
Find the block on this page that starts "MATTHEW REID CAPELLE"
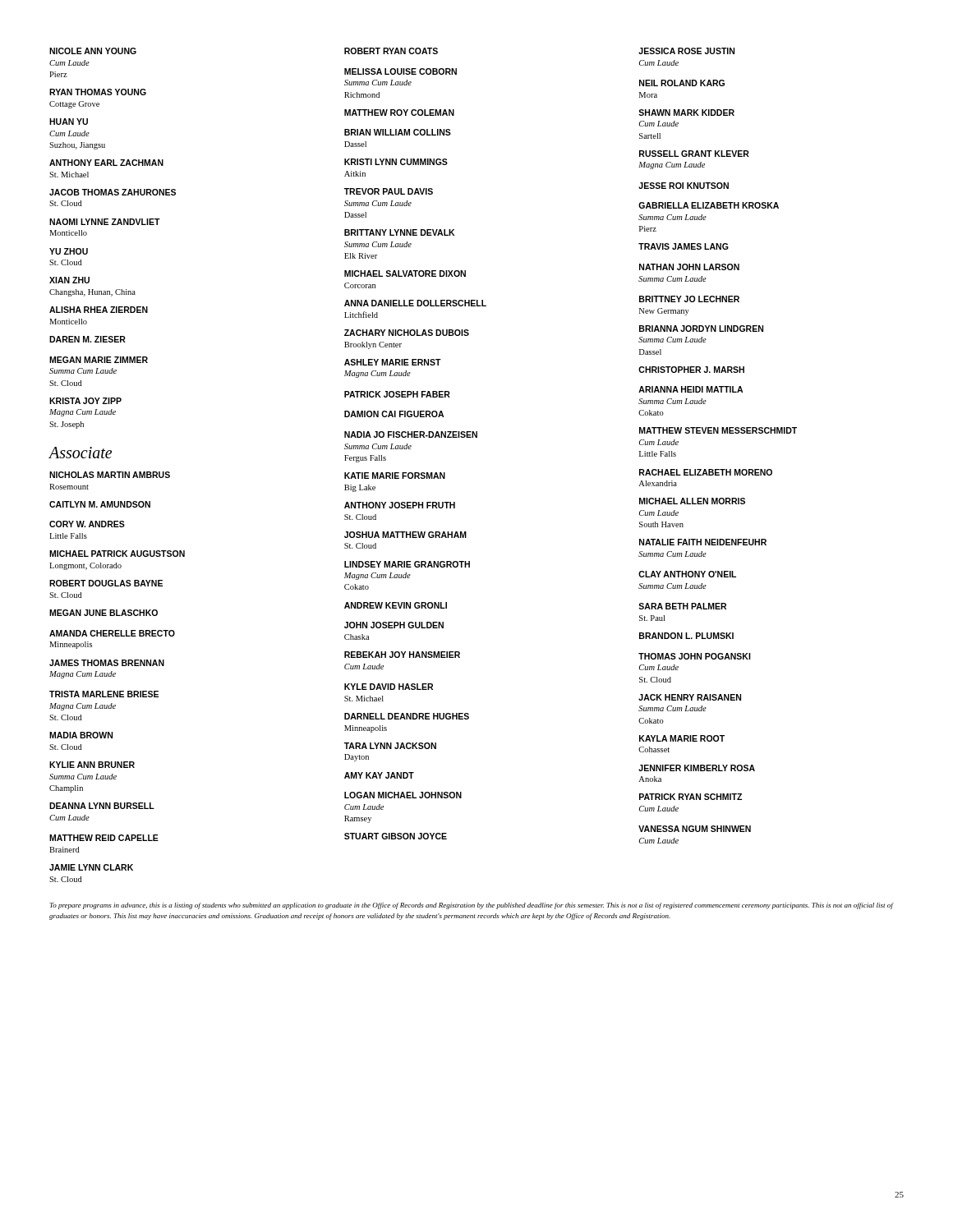[x=104, y=838]
